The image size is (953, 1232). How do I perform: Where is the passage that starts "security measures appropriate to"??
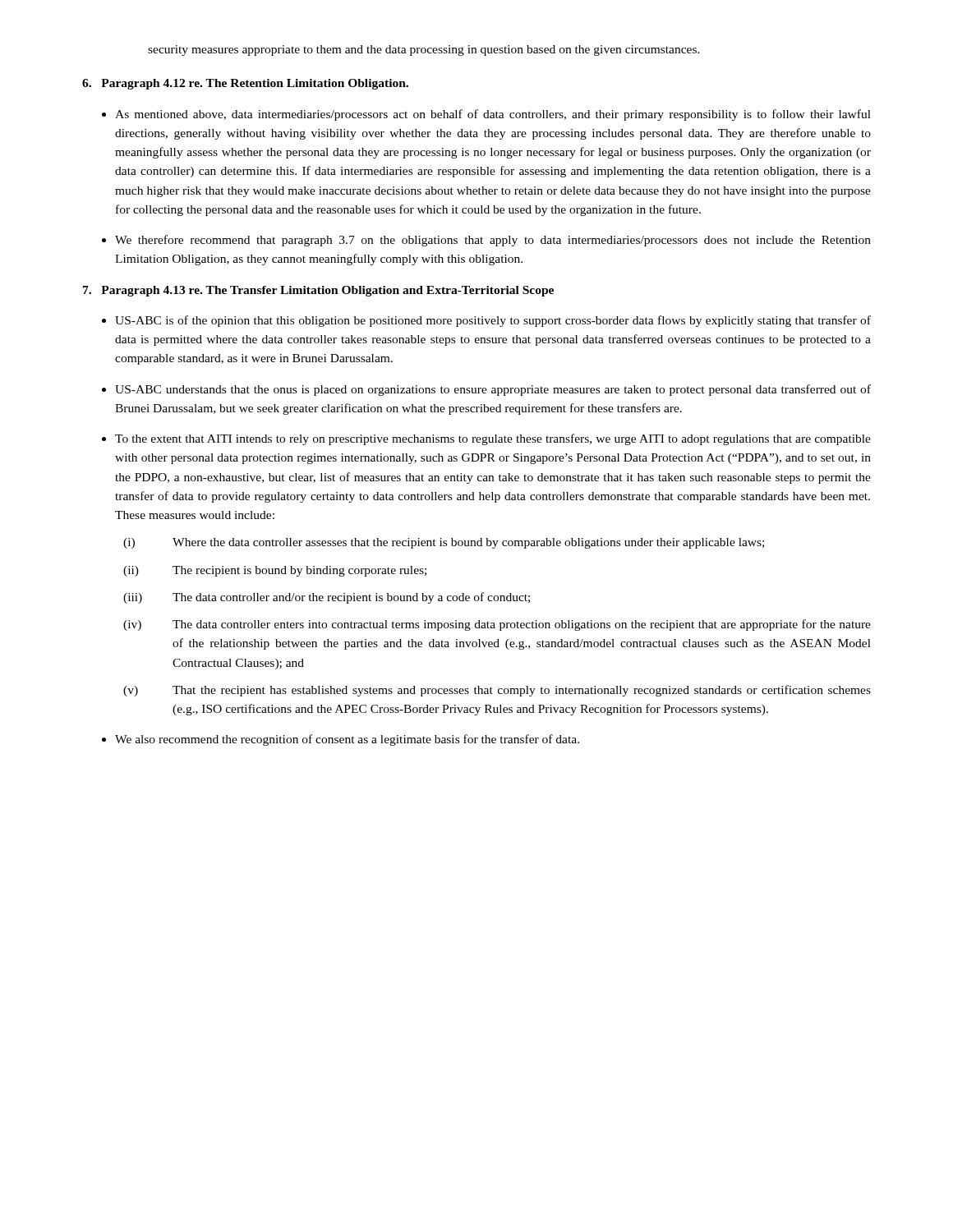point(424,49)
